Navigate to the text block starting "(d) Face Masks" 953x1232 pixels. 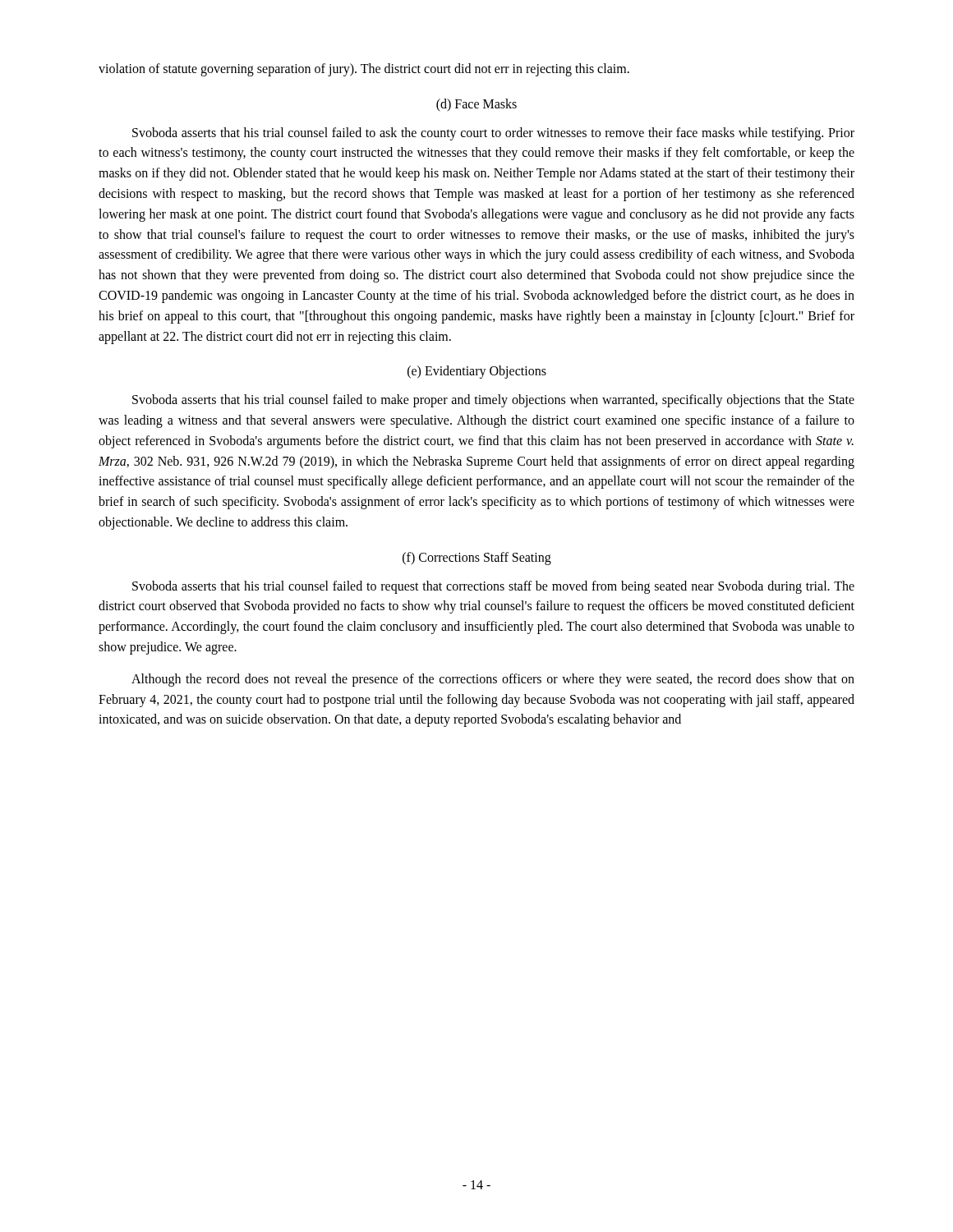[476, 104]
